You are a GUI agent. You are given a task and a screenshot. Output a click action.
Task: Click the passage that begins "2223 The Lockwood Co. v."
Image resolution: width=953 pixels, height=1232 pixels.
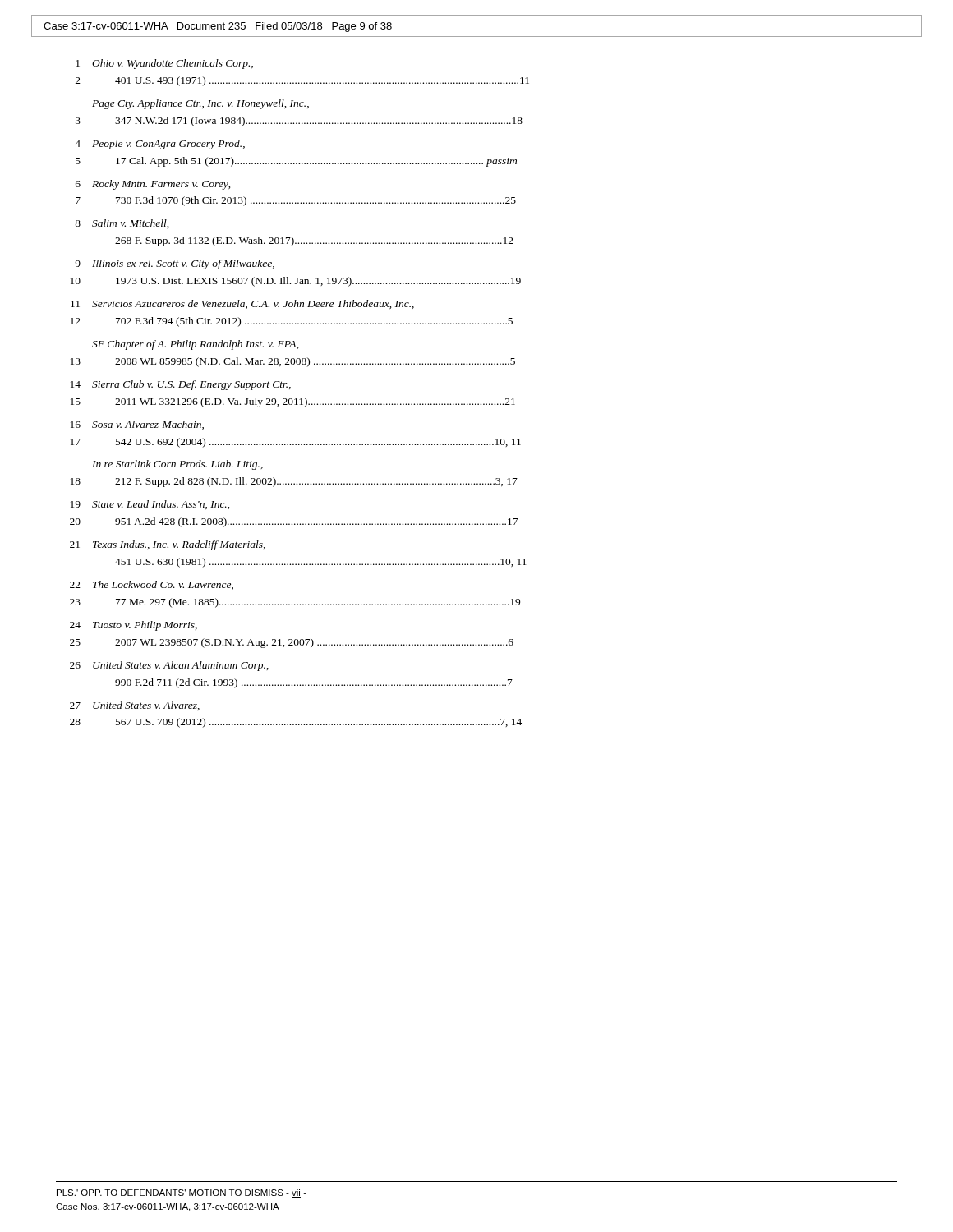[x=476, y=594]
